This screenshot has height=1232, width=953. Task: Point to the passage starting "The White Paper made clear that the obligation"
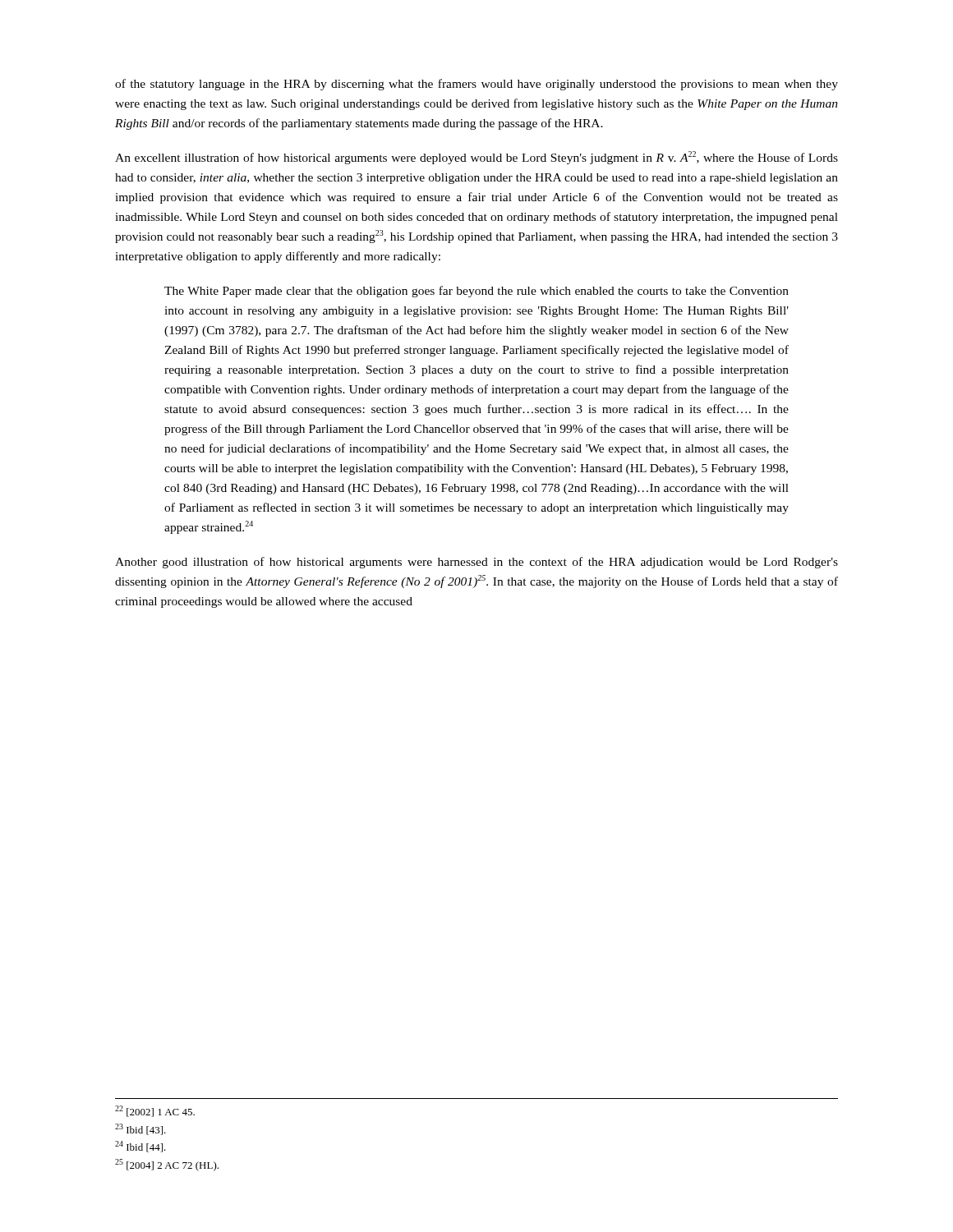(476, 409)
